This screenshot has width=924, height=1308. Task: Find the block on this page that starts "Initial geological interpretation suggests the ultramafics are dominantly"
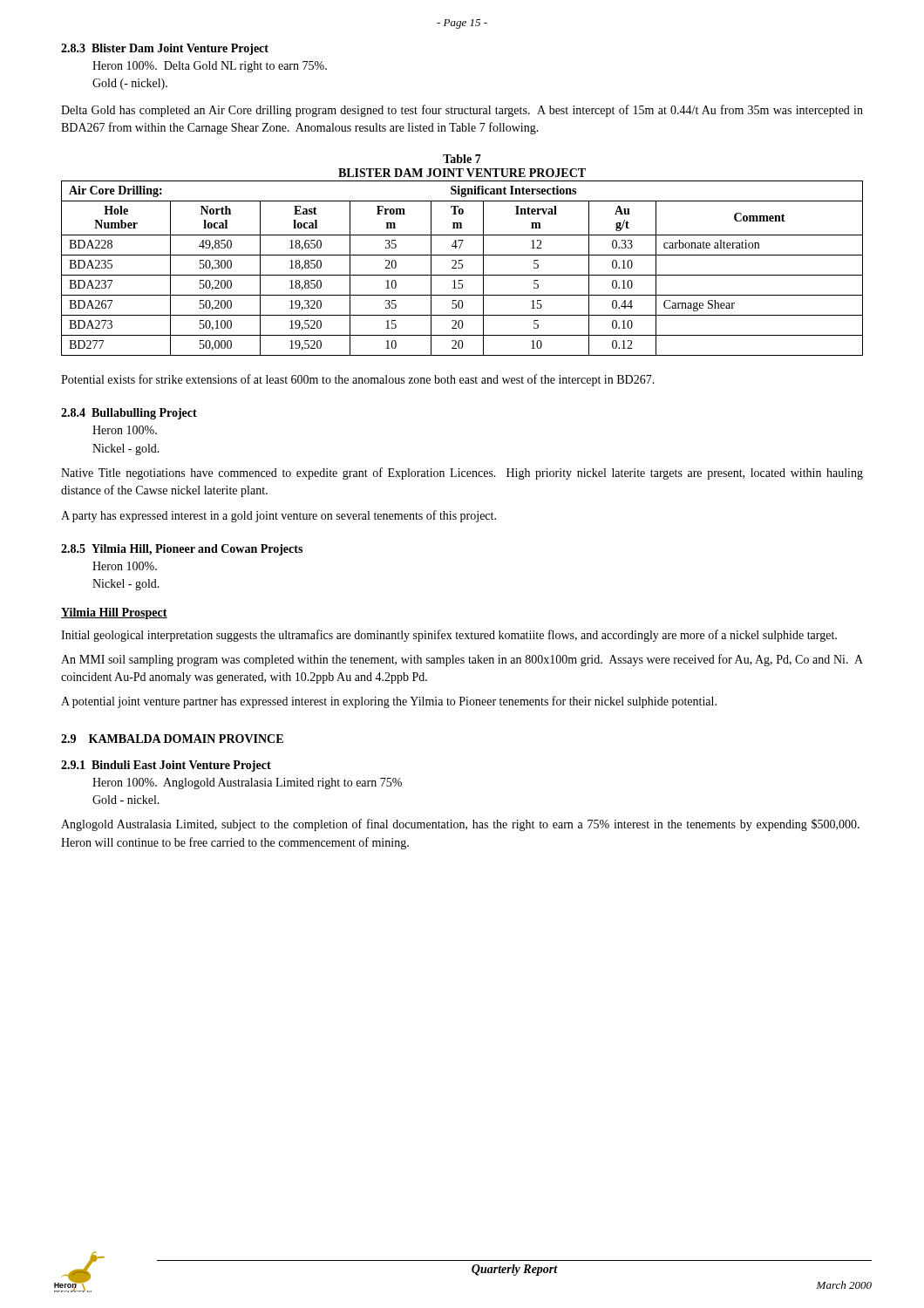[449, 635]
